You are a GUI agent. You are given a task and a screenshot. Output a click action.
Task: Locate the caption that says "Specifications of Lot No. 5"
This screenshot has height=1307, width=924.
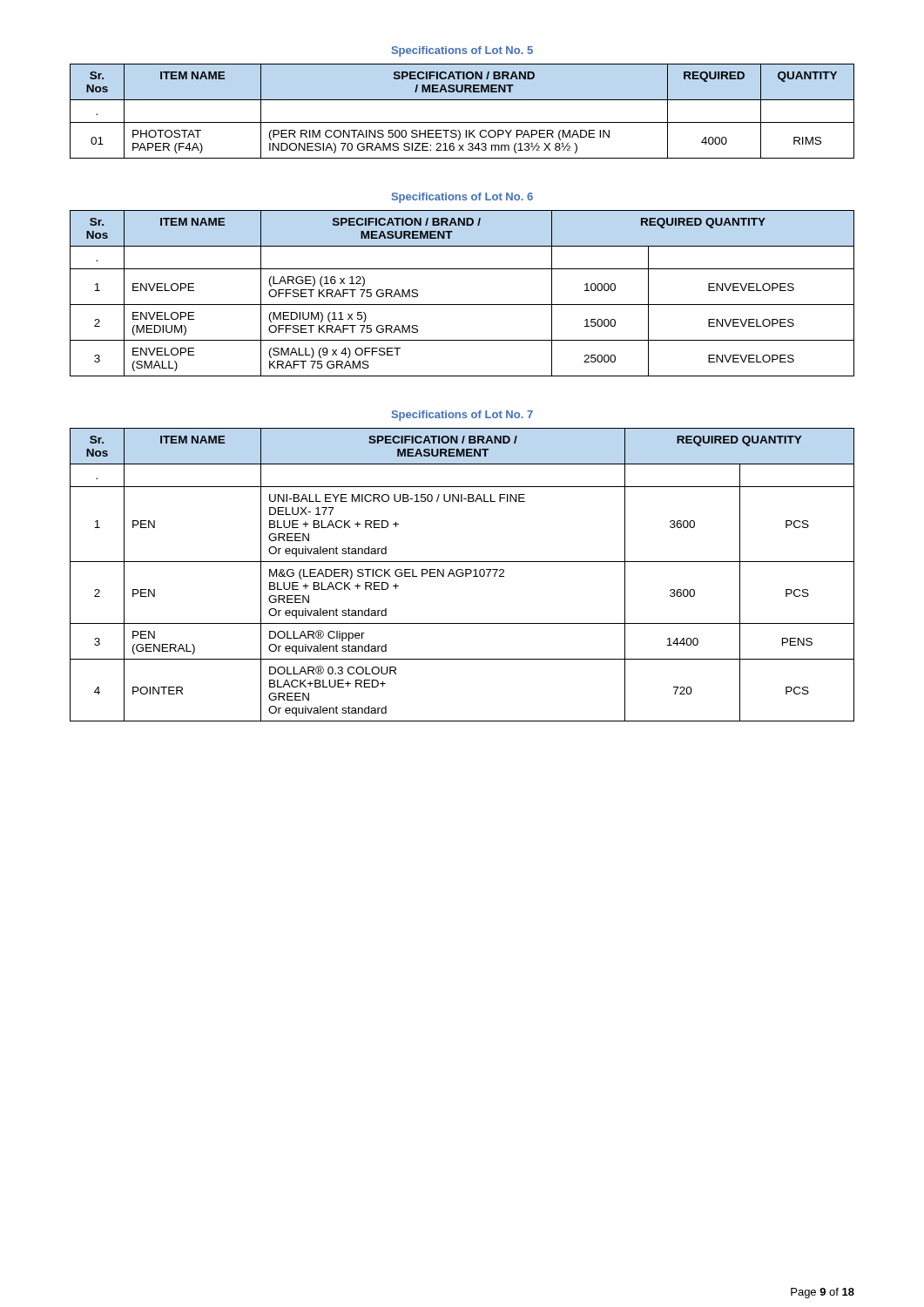tap(462, 50)
